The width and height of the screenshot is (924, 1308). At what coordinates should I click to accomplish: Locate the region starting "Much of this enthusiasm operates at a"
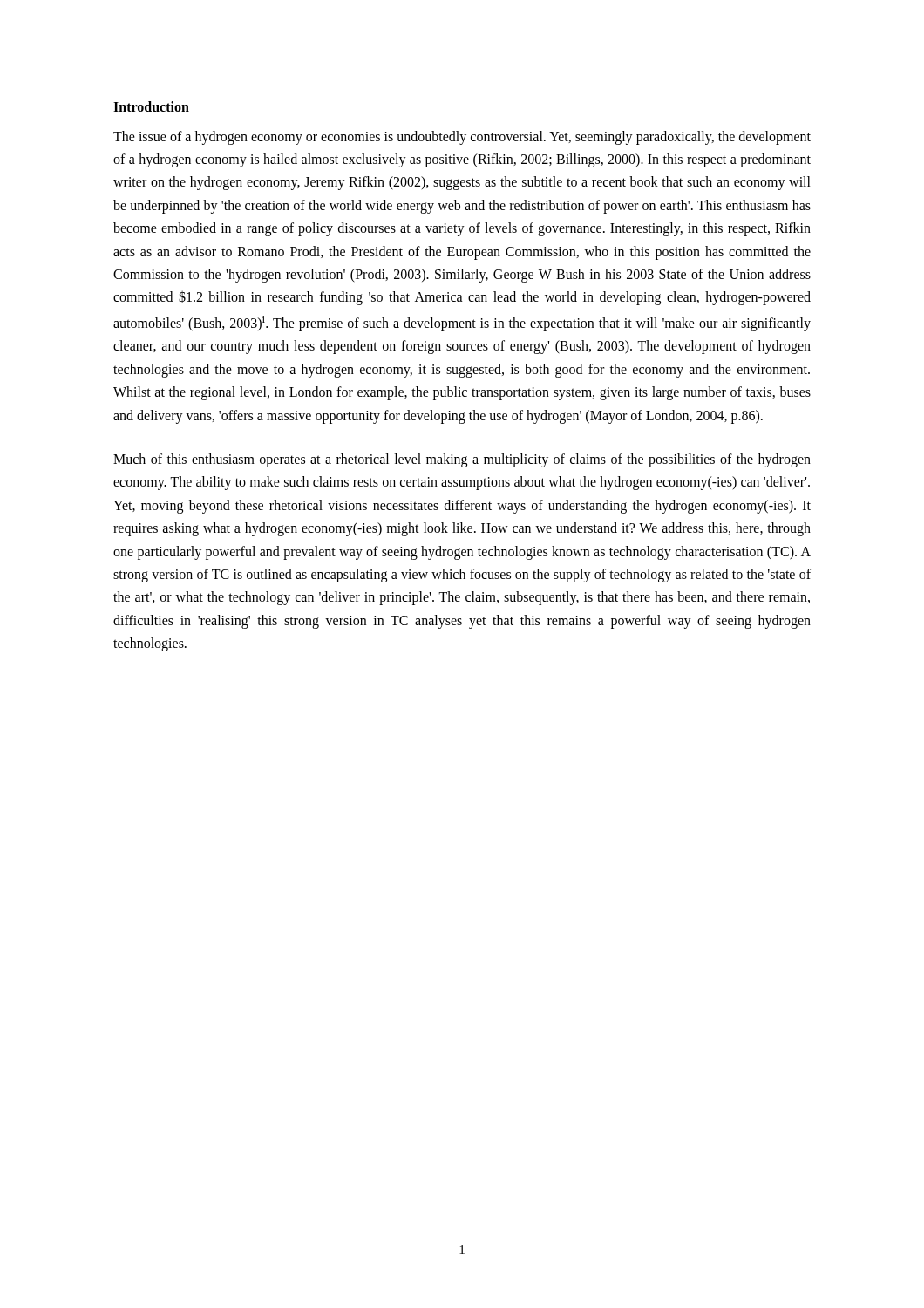tap(462, 551)
